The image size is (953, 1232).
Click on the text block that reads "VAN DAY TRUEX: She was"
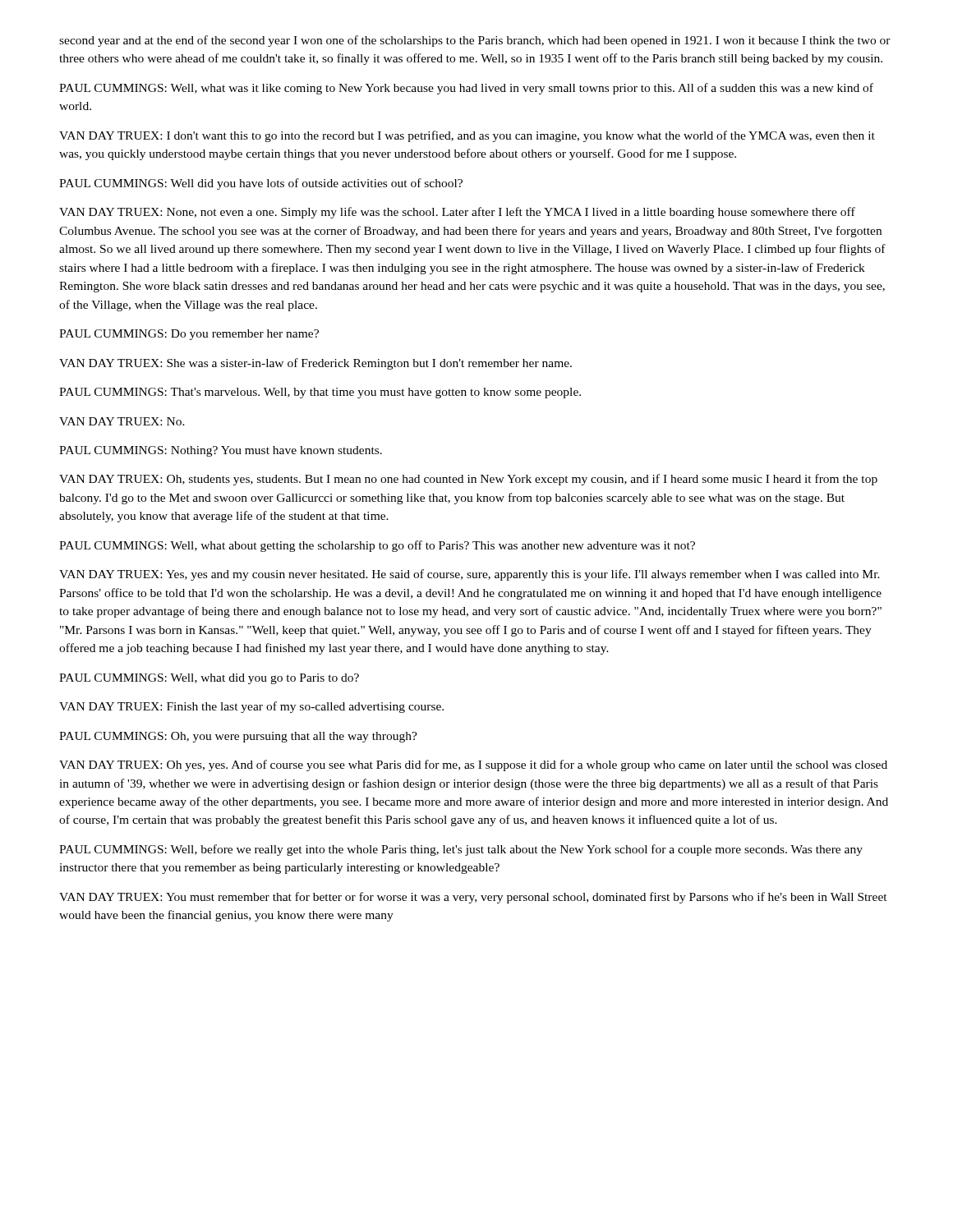point(316,362)
